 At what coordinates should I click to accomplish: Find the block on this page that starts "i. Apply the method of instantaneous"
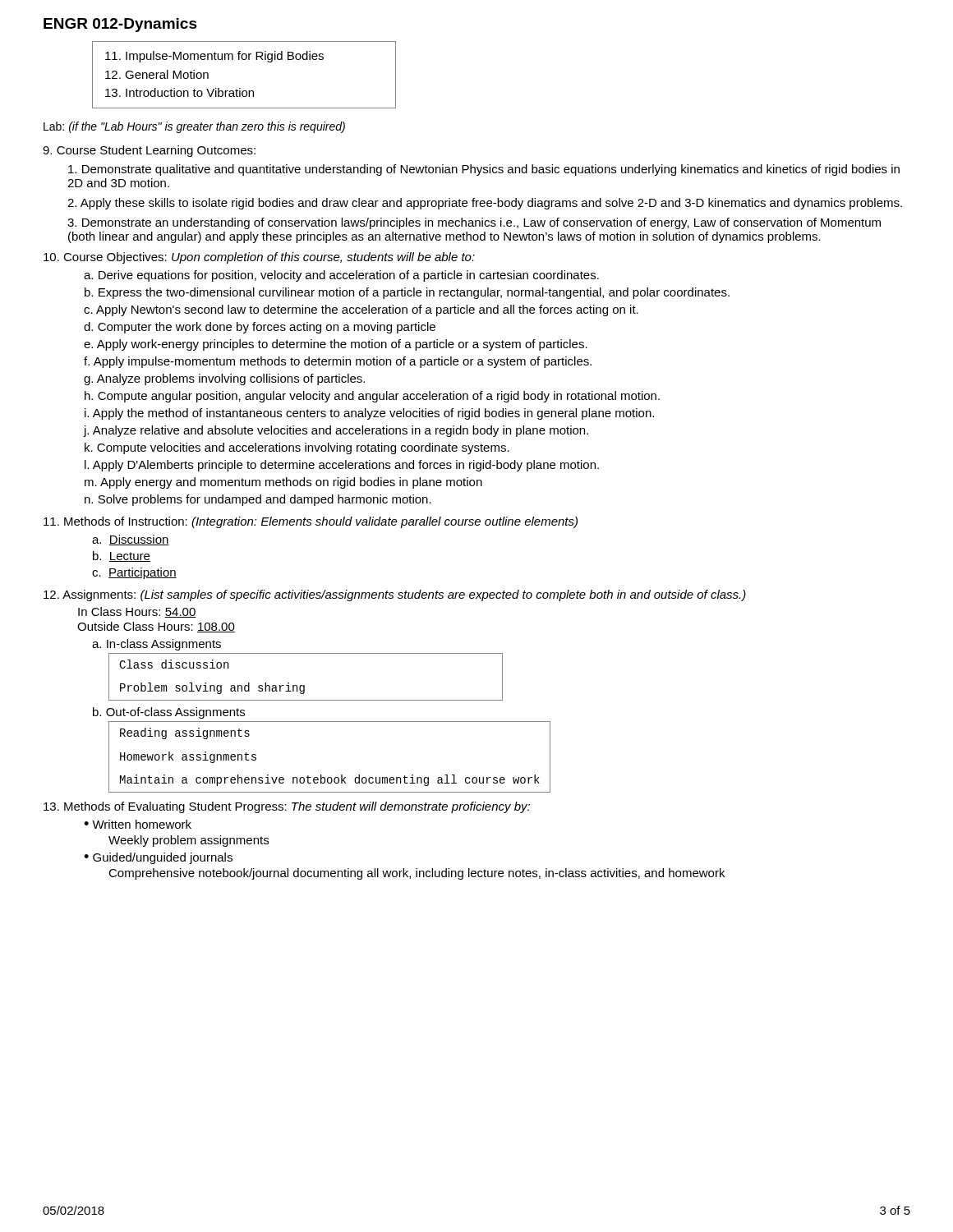tap(369, 412)
